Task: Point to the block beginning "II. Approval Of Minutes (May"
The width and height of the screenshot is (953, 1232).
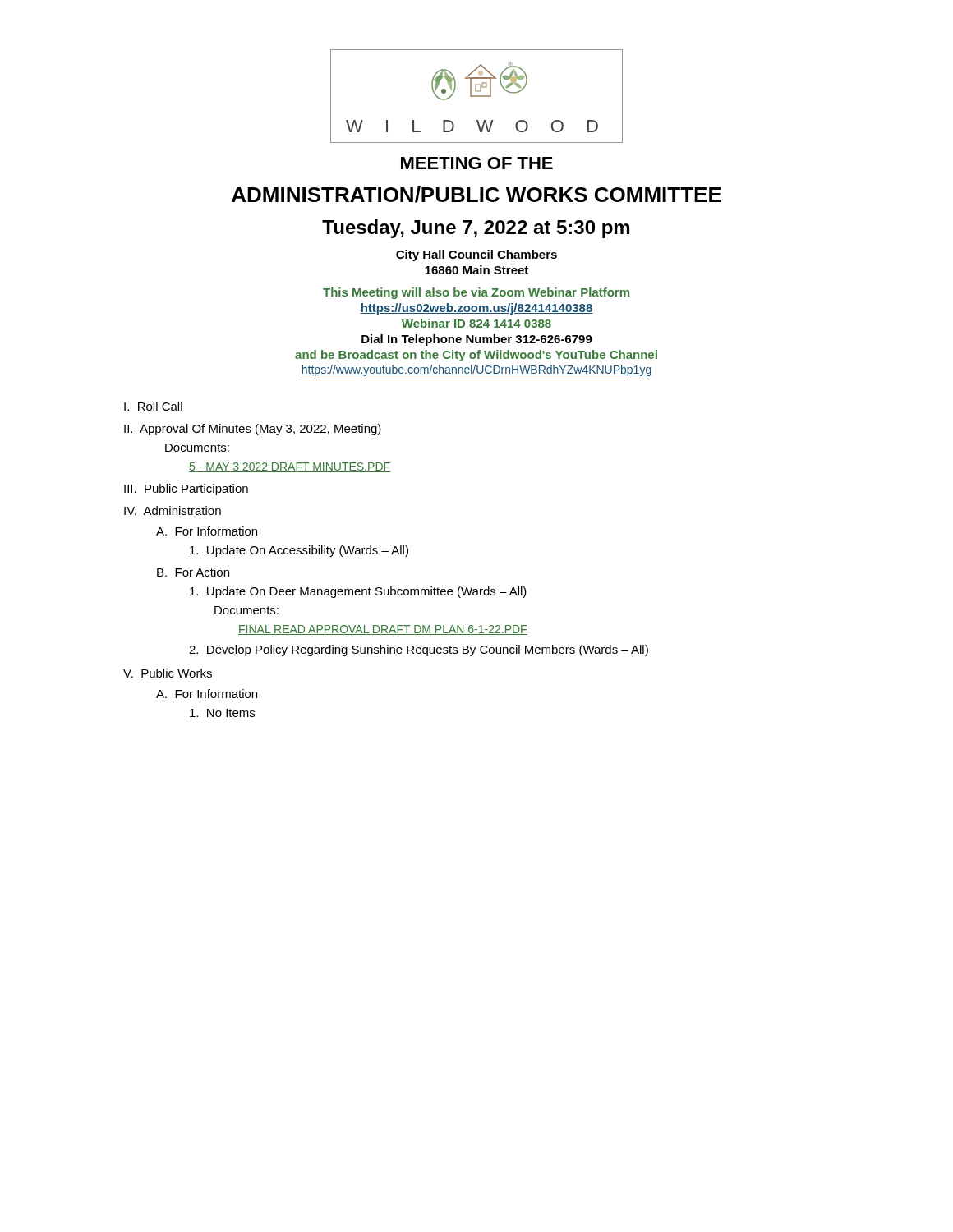Action: click(x=252, y=428)
